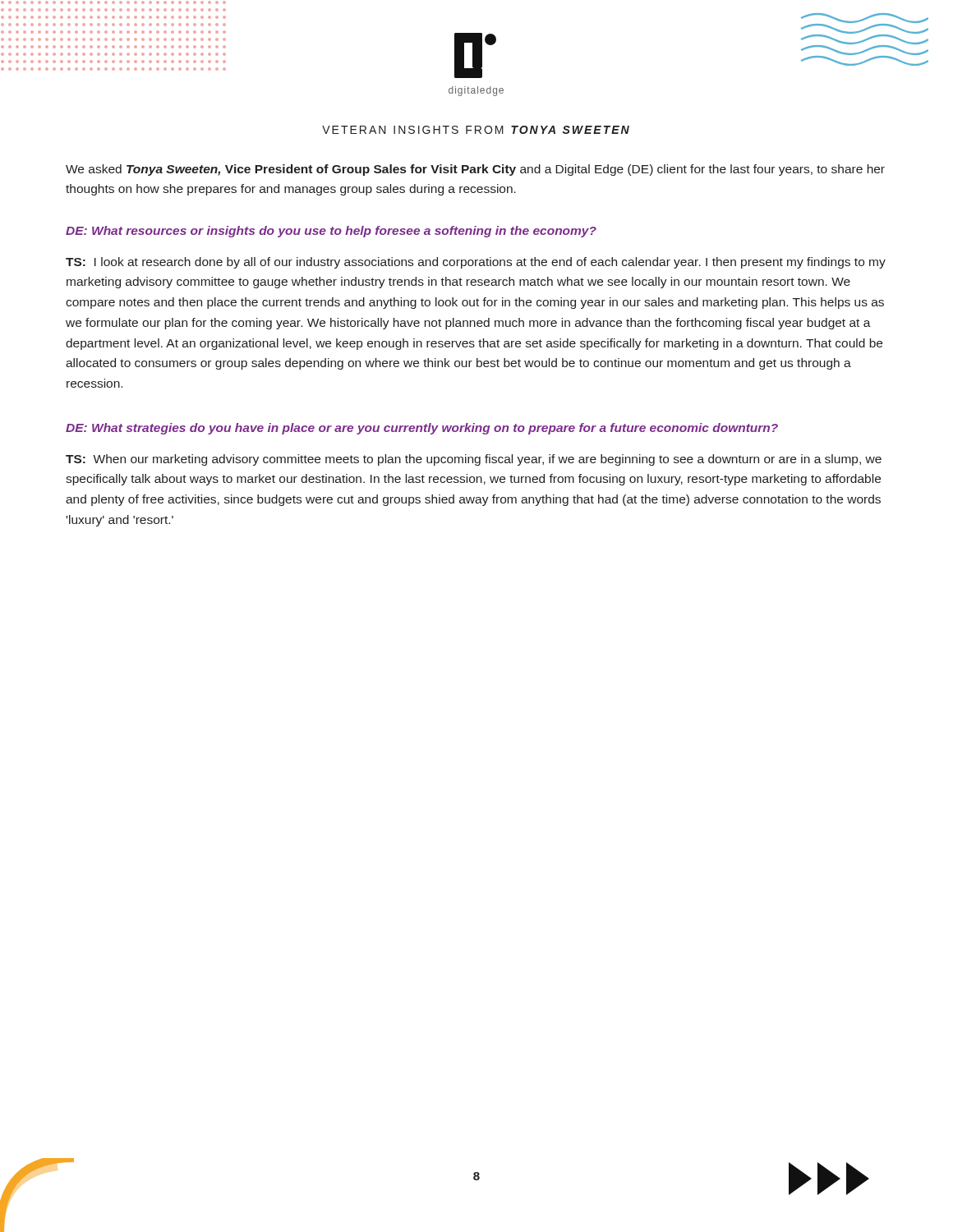Viewport: 953px width, 1232px height.
Task: Click on the text block containing "We asked Tonya Sweeten, Vice President"
Action: (475, 179)
